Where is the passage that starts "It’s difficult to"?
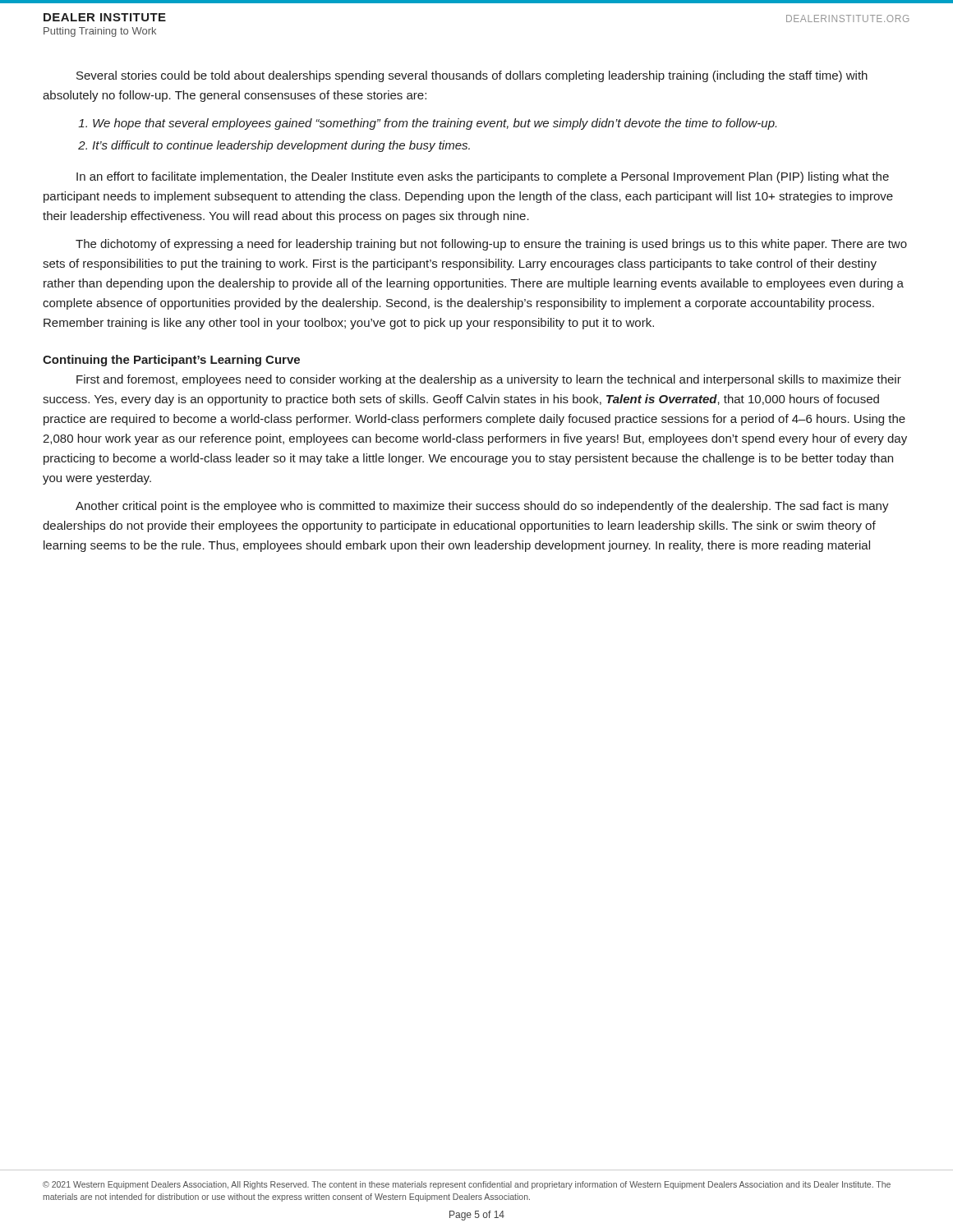Viewport: 953px width, 1232px height. [x=282, y=145]
